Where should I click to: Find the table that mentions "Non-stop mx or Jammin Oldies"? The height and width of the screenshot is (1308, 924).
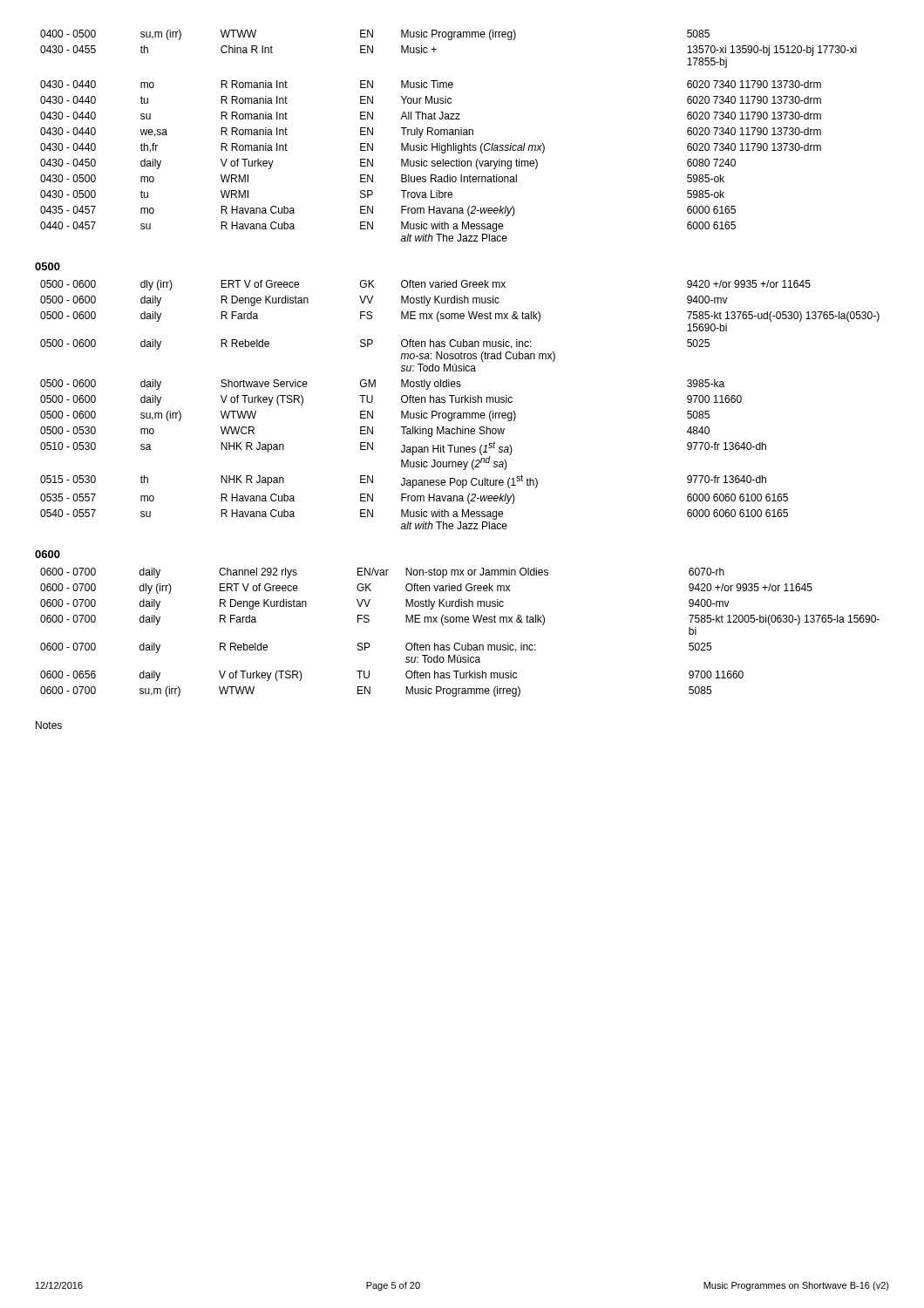(x=462, y=631)
